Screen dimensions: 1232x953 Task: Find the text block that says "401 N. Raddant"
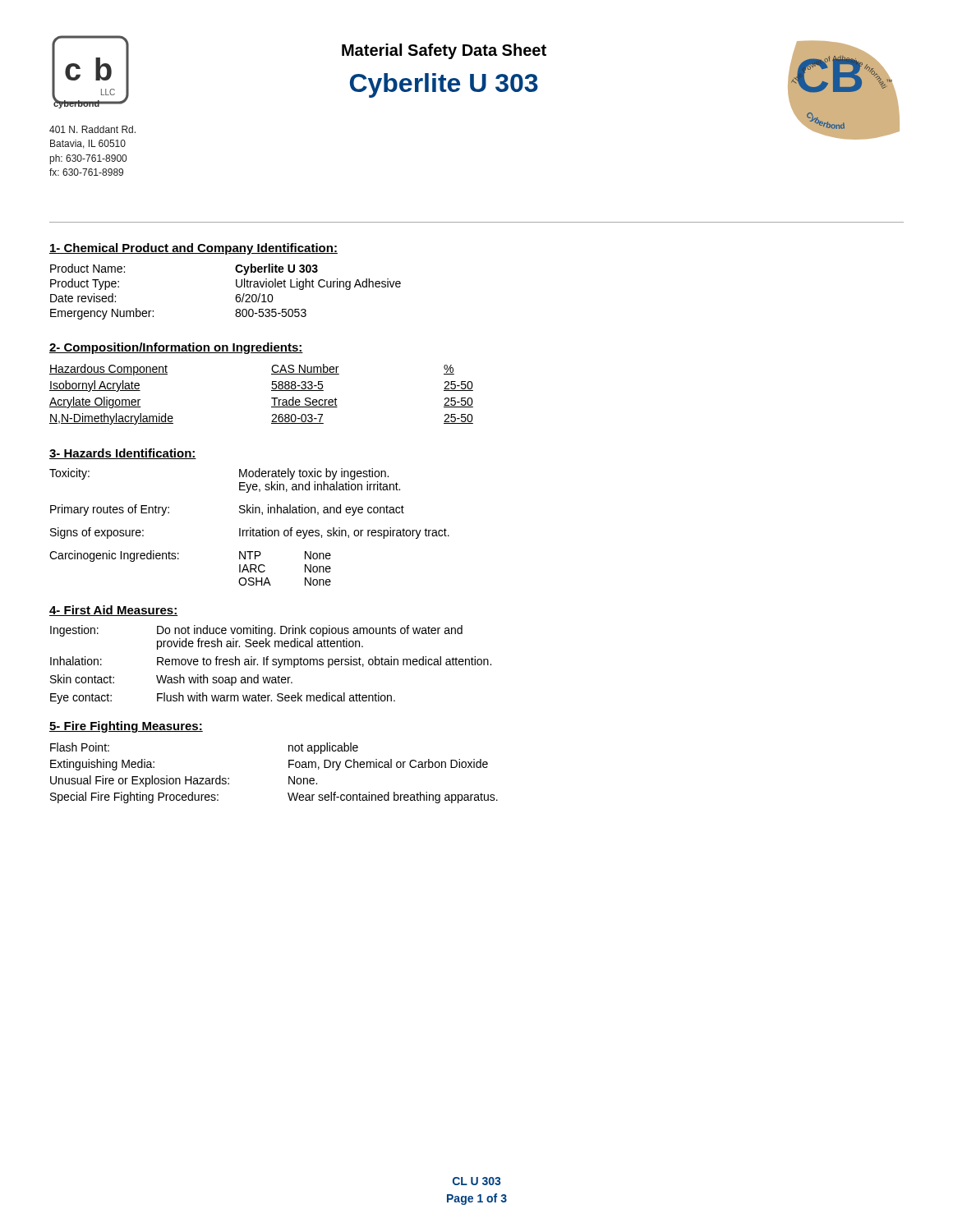pos(93,151)
